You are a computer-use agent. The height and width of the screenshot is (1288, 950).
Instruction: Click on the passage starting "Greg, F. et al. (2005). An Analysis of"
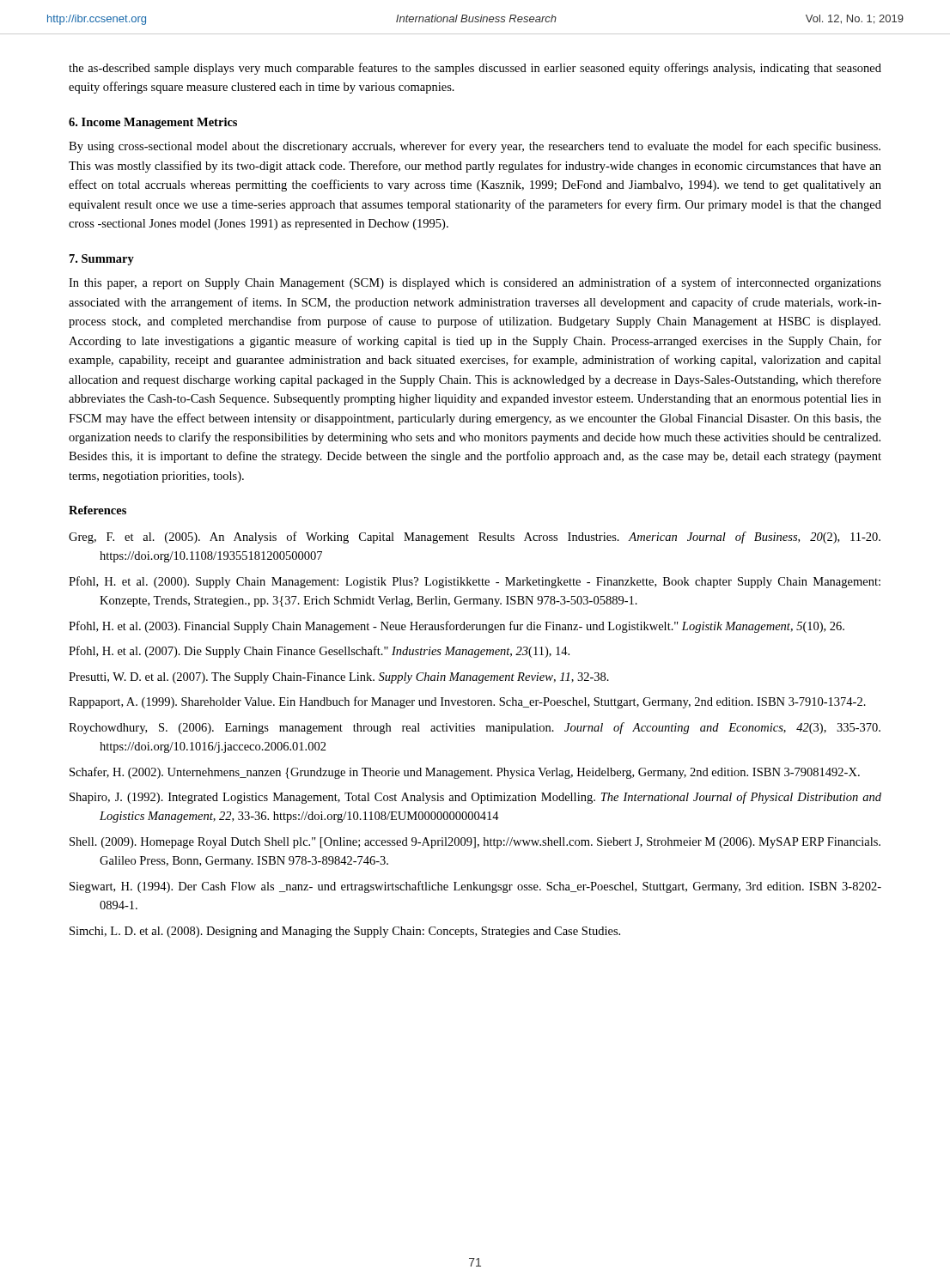(x=475, y=546)
